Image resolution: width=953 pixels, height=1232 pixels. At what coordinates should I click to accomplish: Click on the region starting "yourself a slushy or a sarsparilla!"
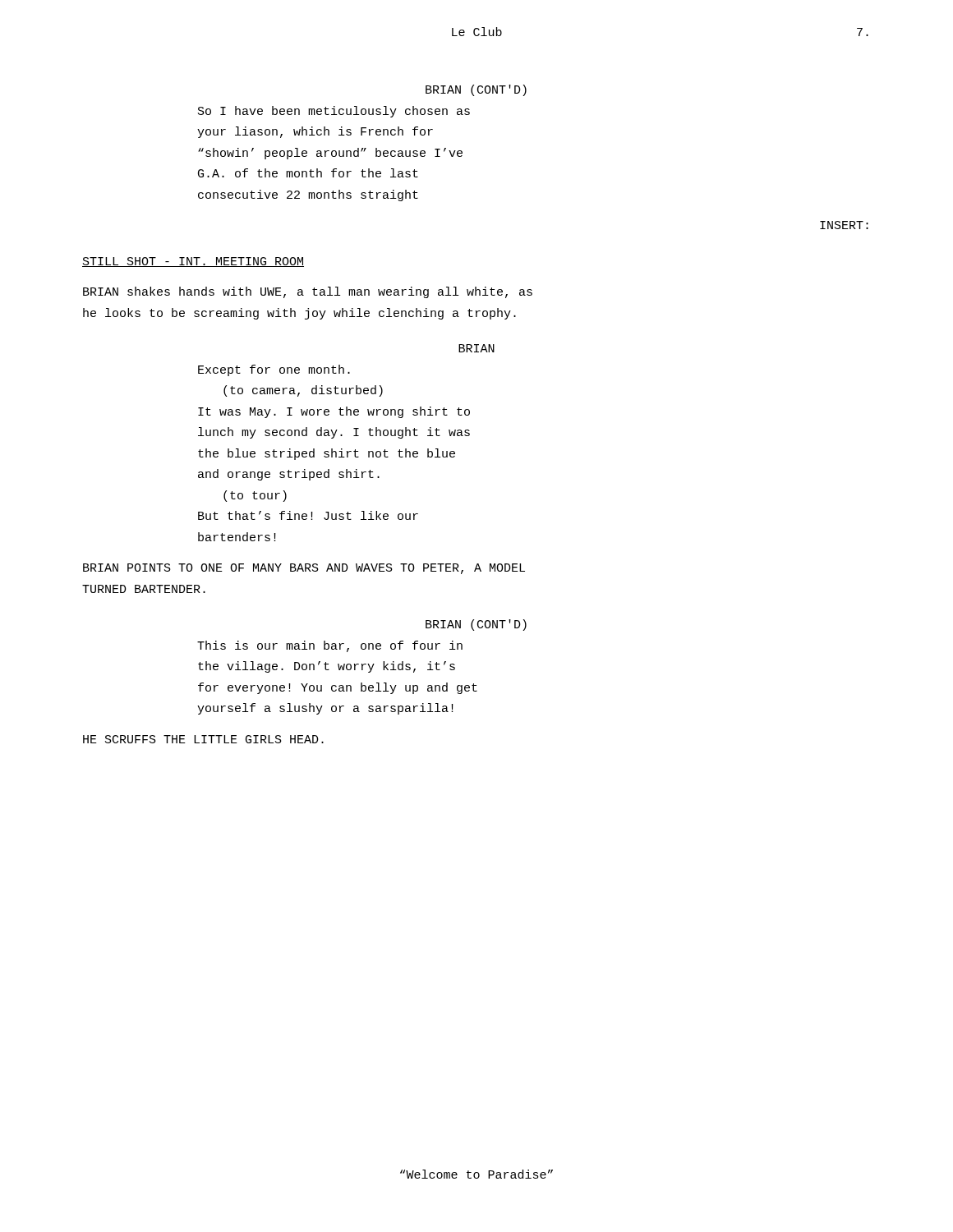point(327,709)
